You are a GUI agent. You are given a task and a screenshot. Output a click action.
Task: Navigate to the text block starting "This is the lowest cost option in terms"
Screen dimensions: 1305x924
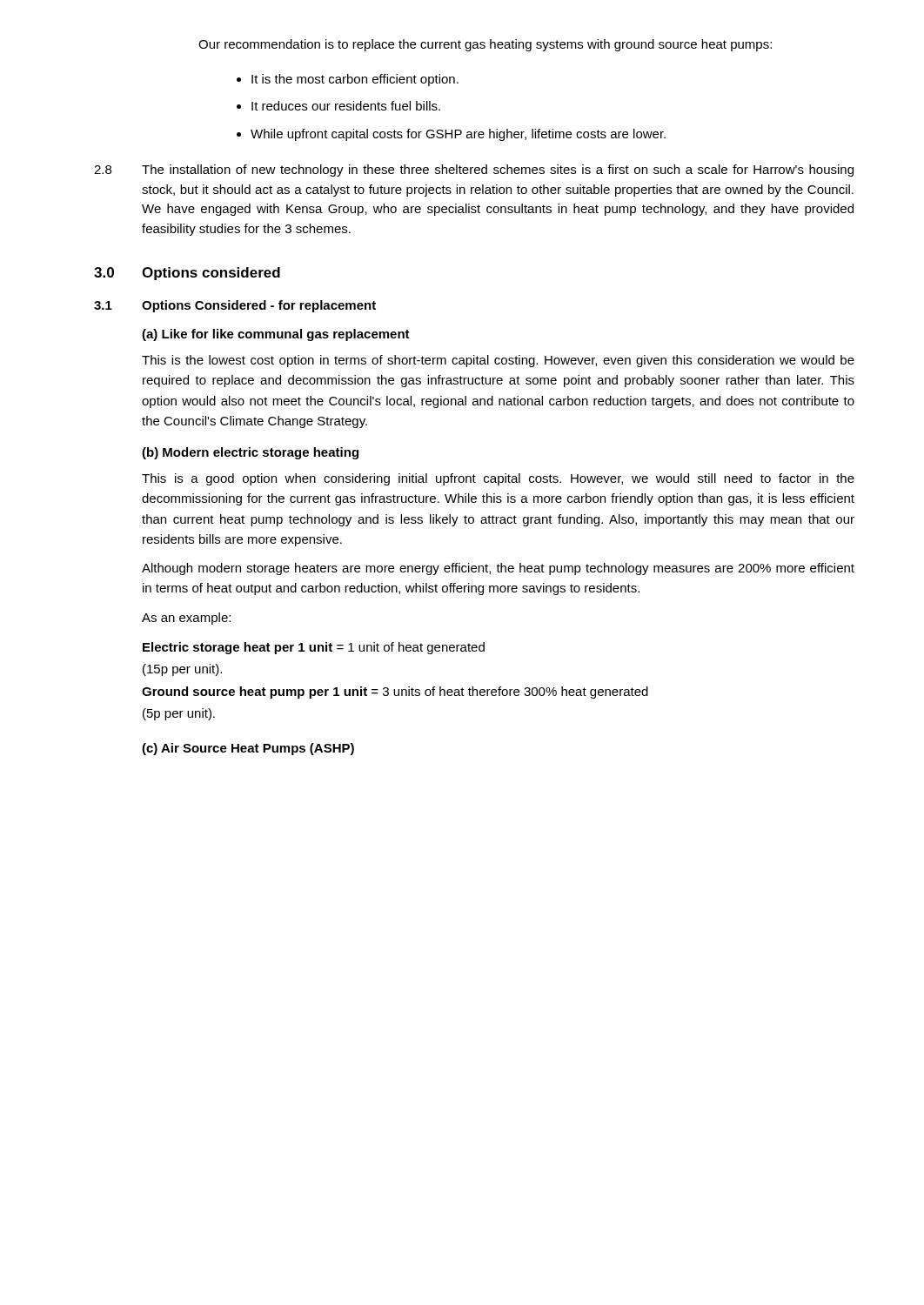pyautogui.click(x=498, y=390)
